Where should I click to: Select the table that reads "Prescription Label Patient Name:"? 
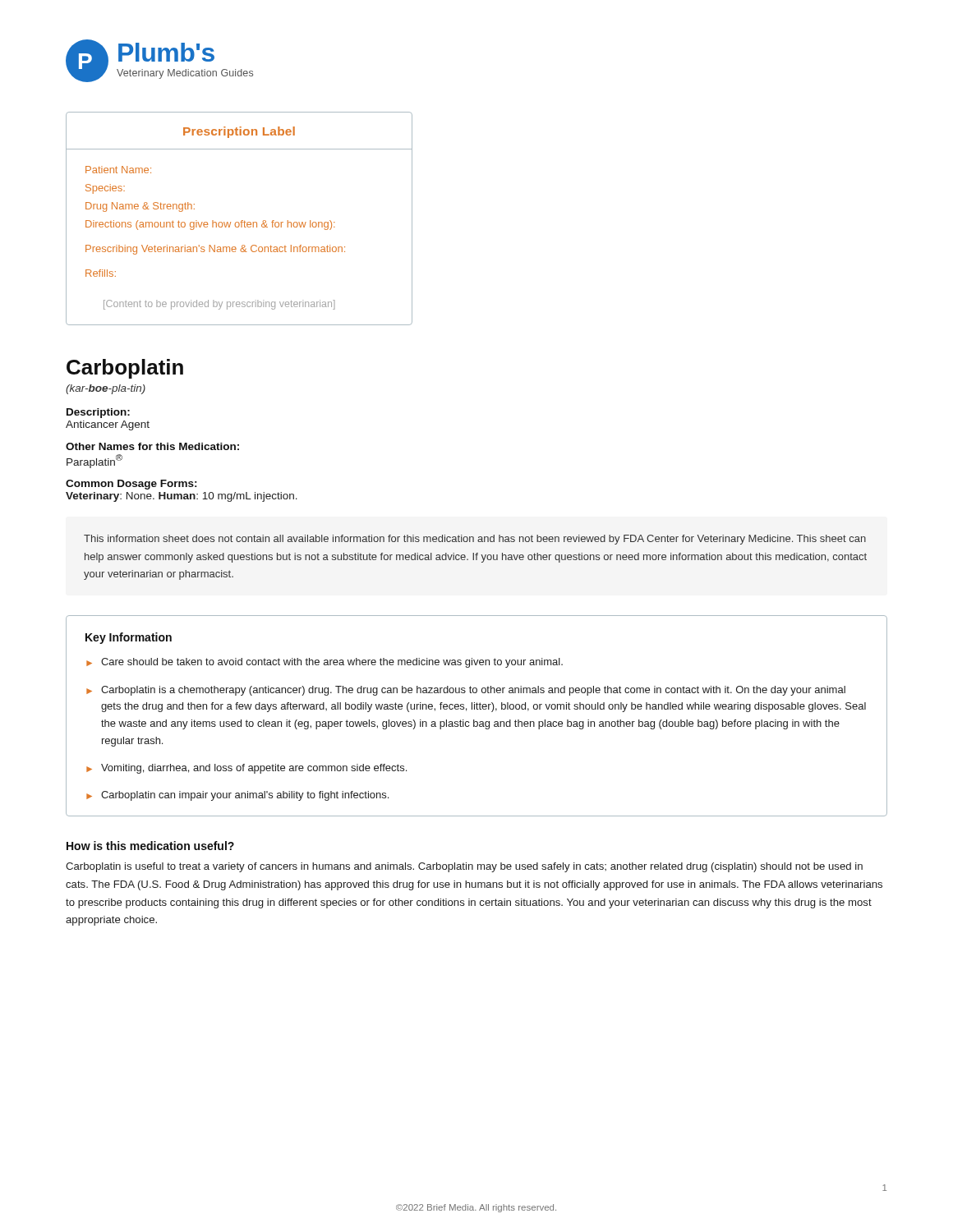click(239, 218)
